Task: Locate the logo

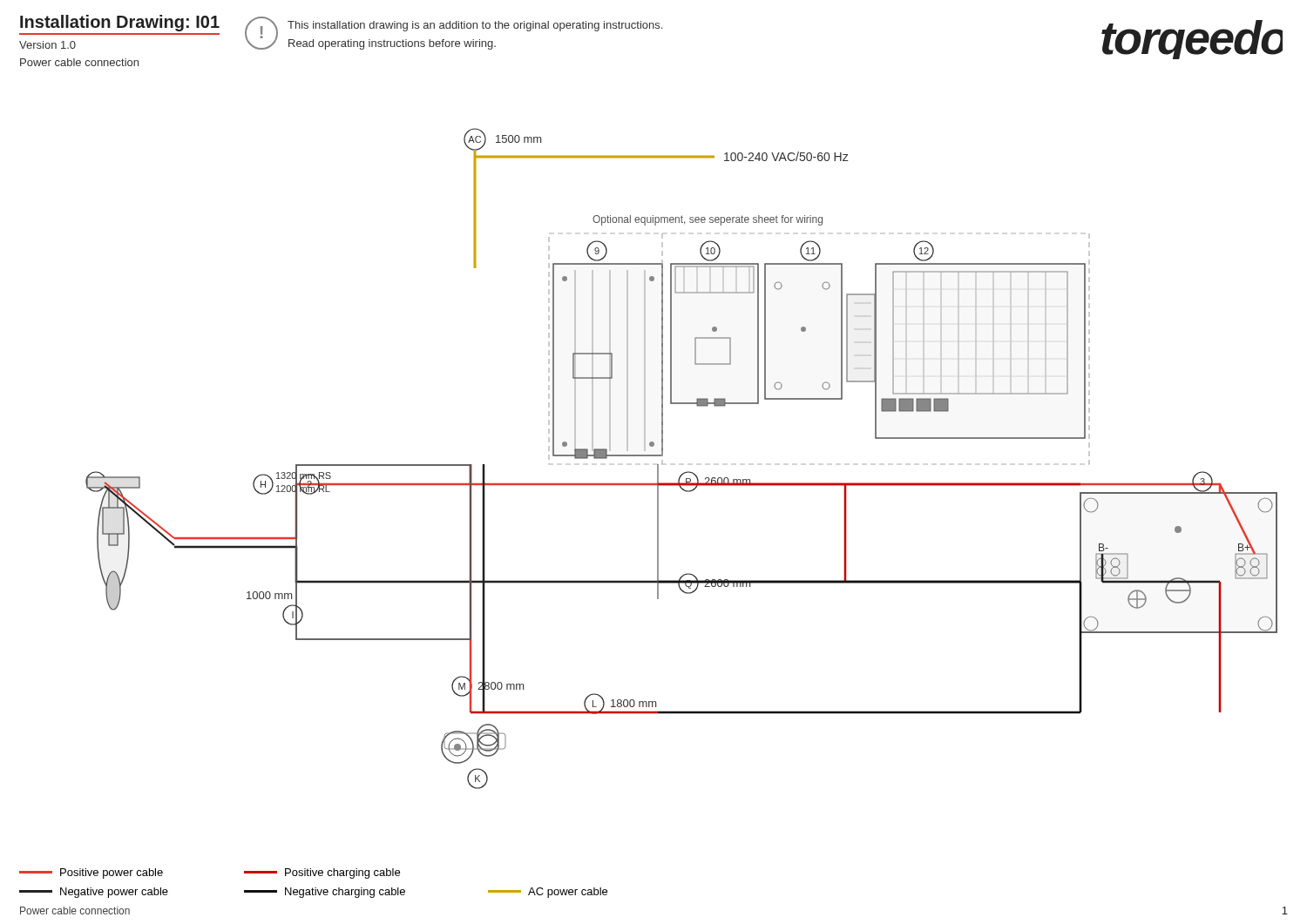Action: click(1191, 36)
